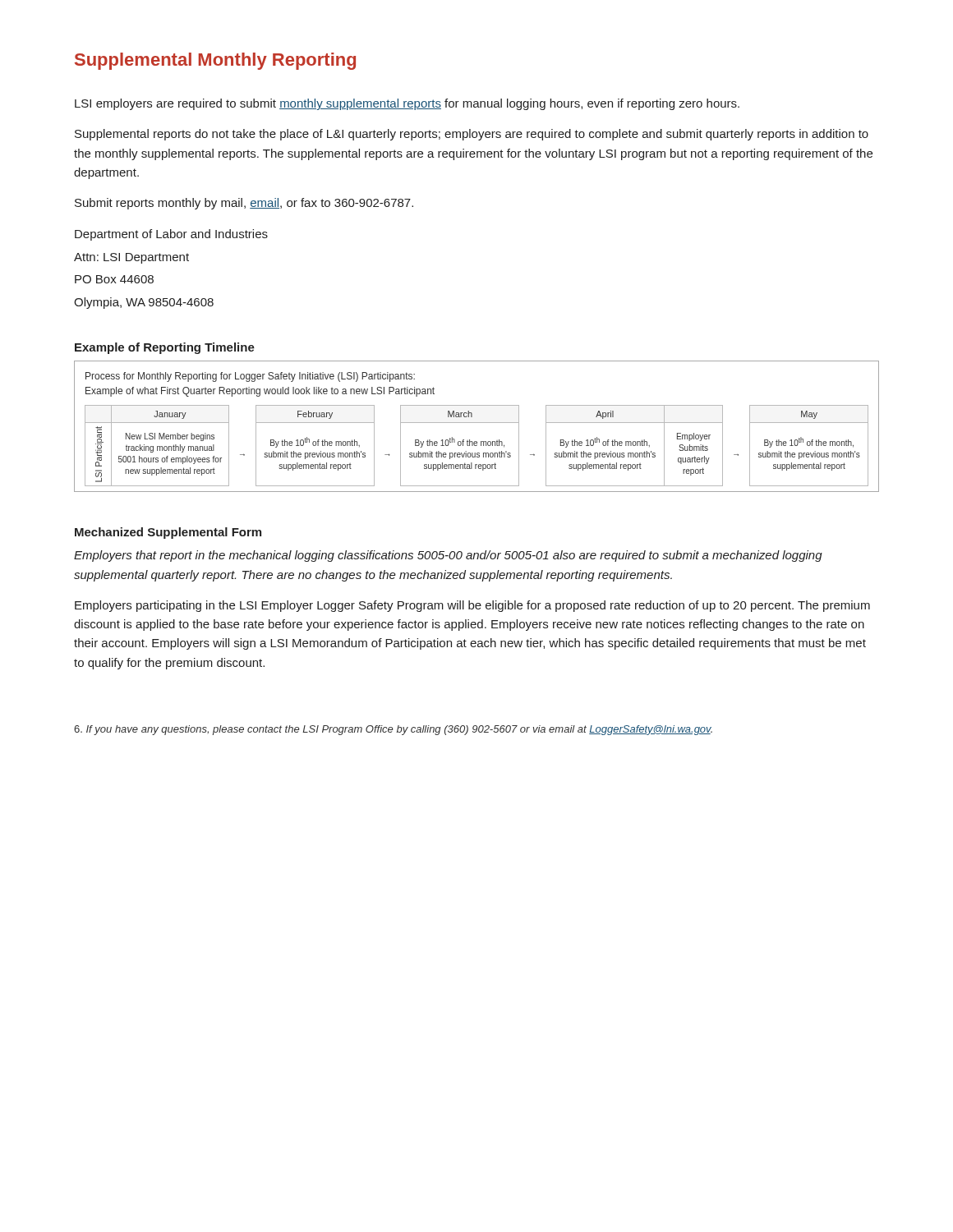953x1232 pixels.
Task: Click on the text starting "If you have any questions,"
Action: pos(394,729)
